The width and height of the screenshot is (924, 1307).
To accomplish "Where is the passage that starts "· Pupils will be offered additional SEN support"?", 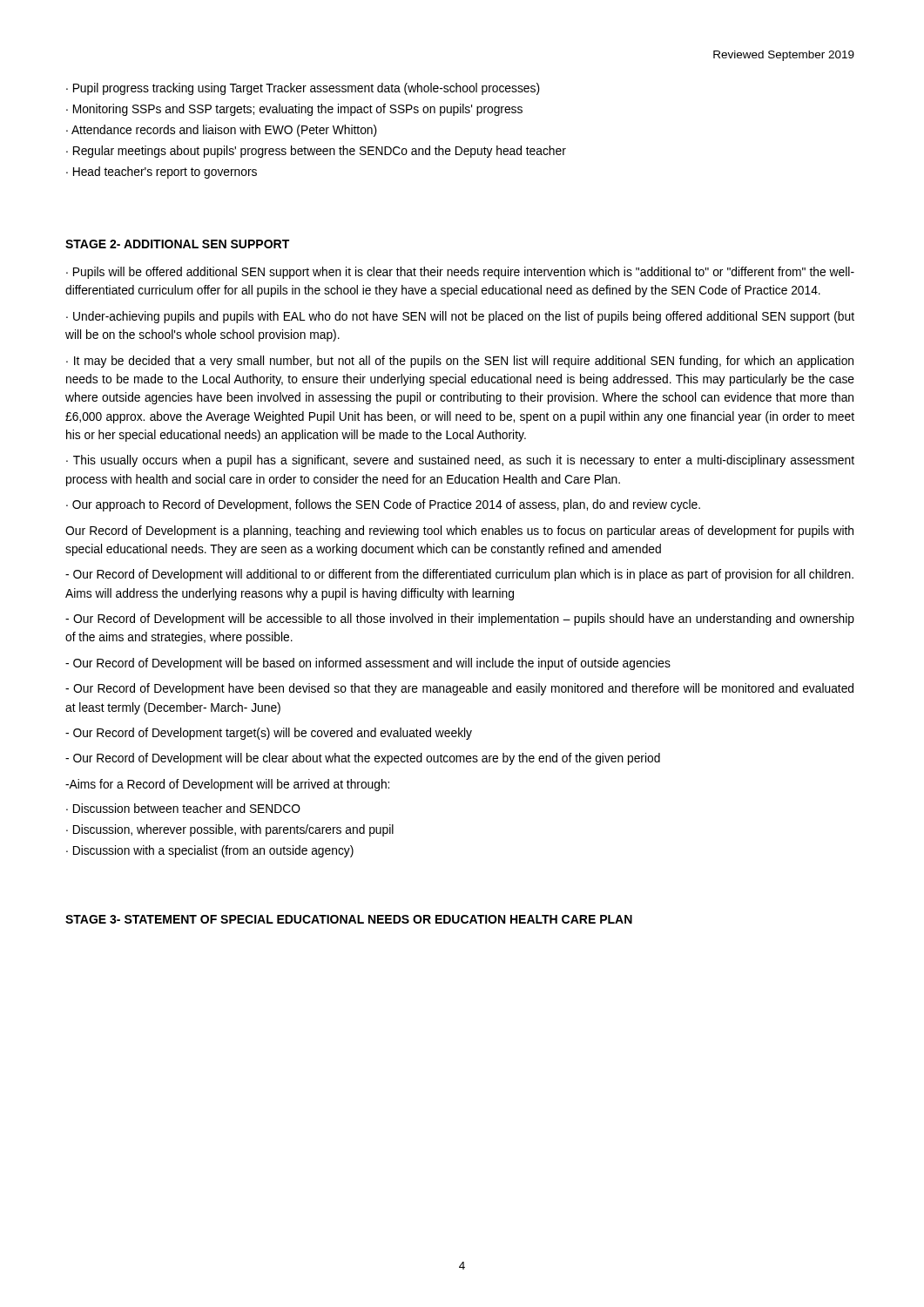I will (x=460, y=282).
